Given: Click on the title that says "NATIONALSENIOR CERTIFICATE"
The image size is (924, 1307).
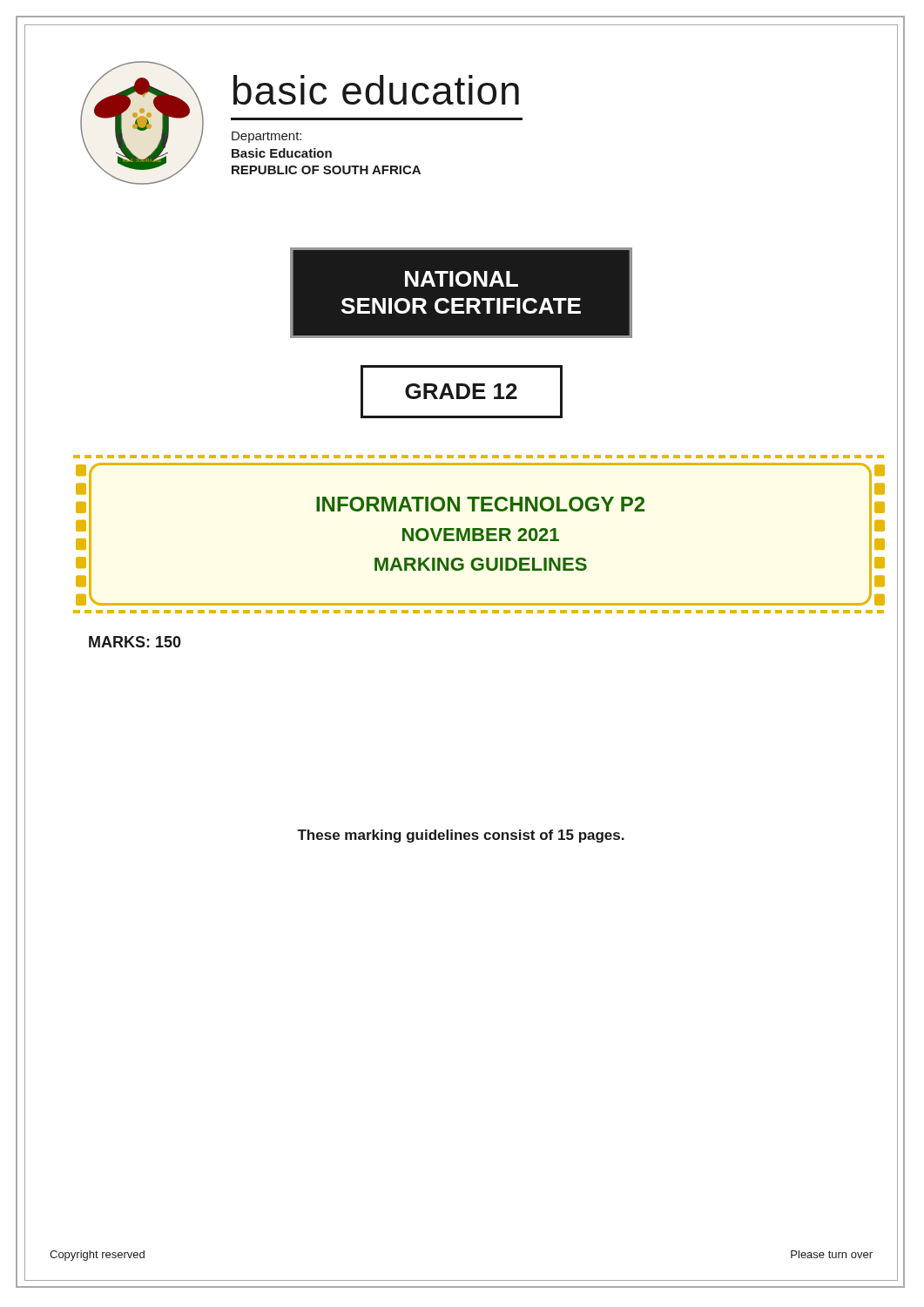Looking at the screenshot, I should (x=461, y=292).
